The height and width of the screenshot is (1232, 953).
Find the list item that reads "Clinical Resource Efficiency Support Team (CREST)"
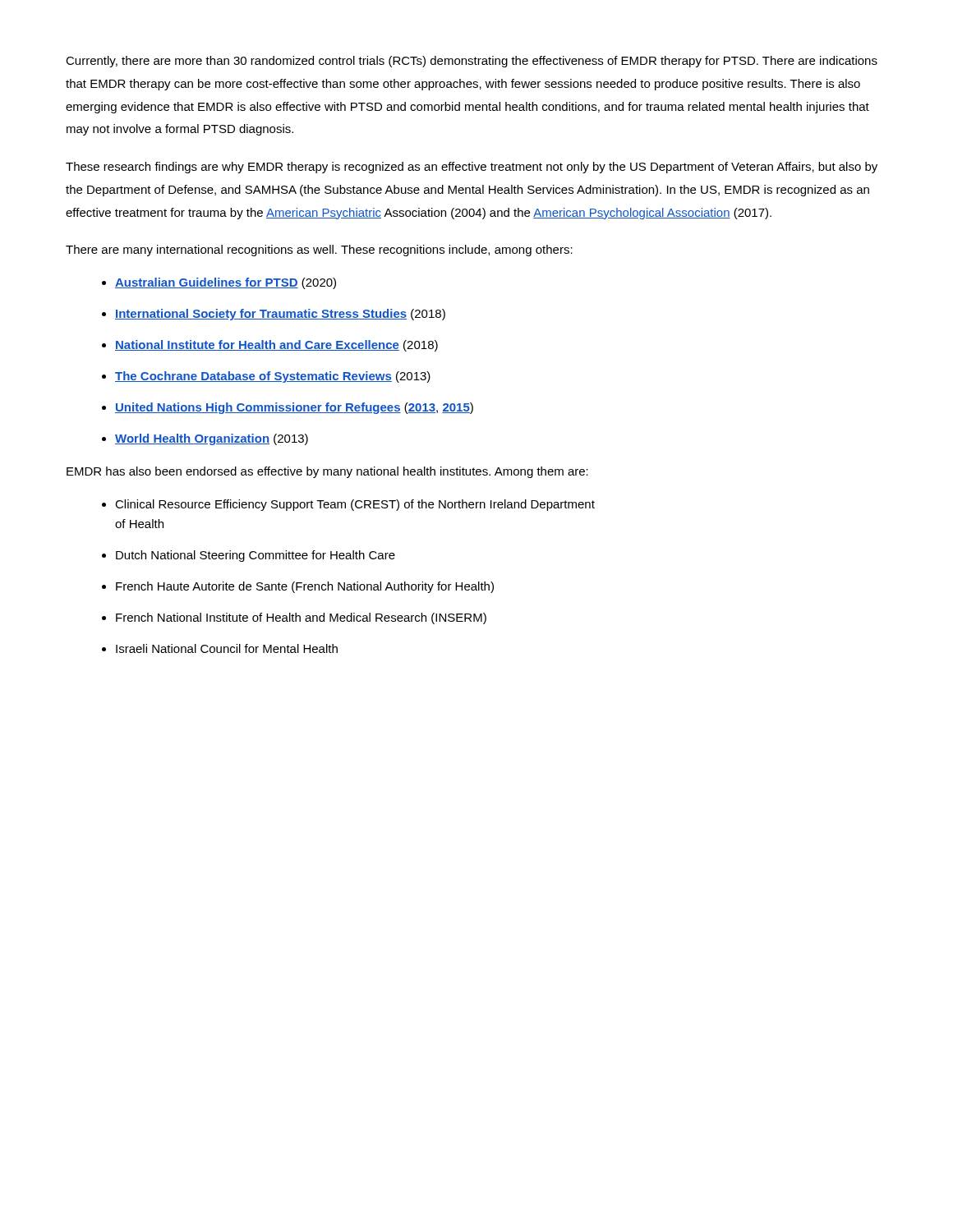pos(501,514)
